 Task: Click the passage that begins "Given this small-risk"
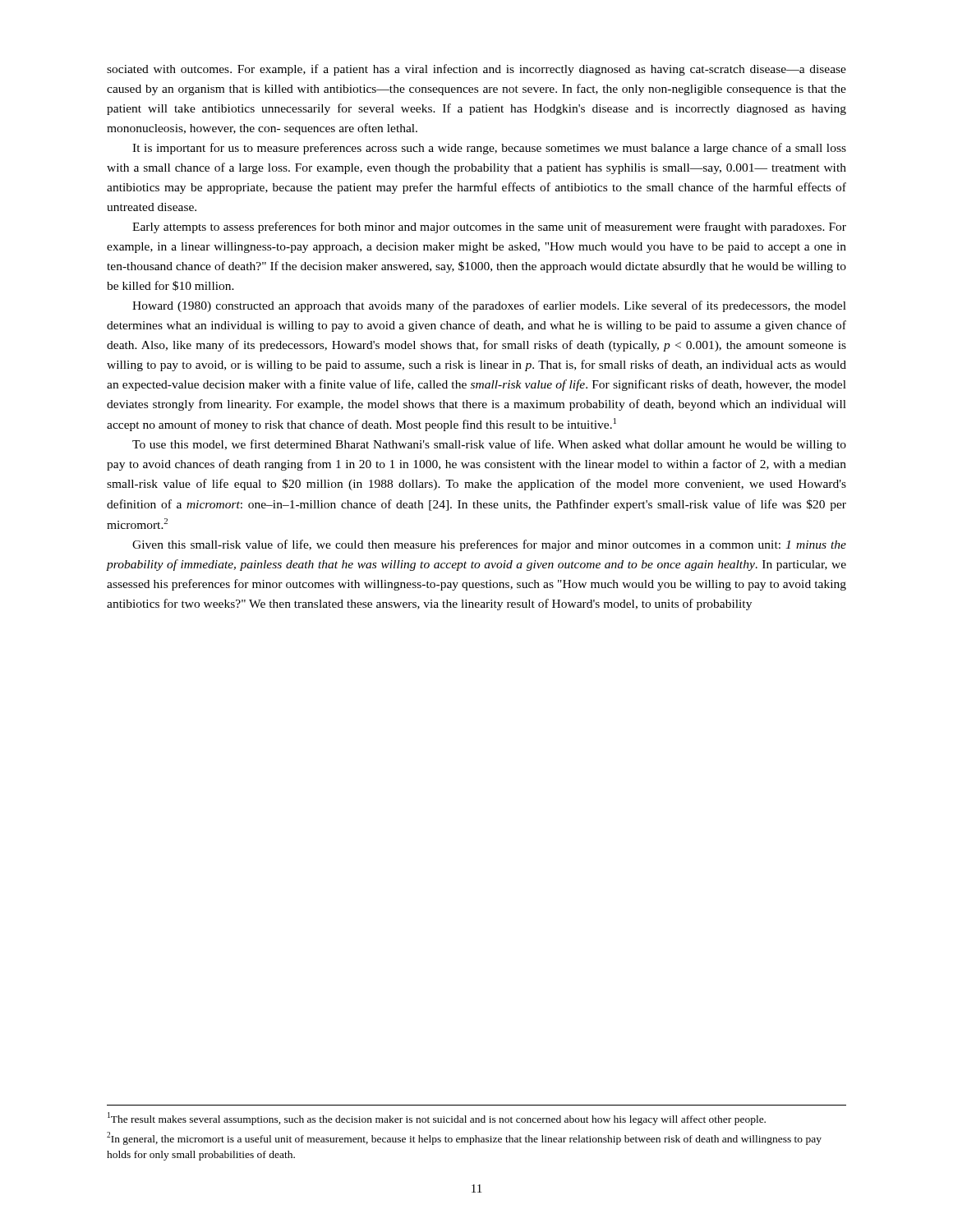(476, 574)
